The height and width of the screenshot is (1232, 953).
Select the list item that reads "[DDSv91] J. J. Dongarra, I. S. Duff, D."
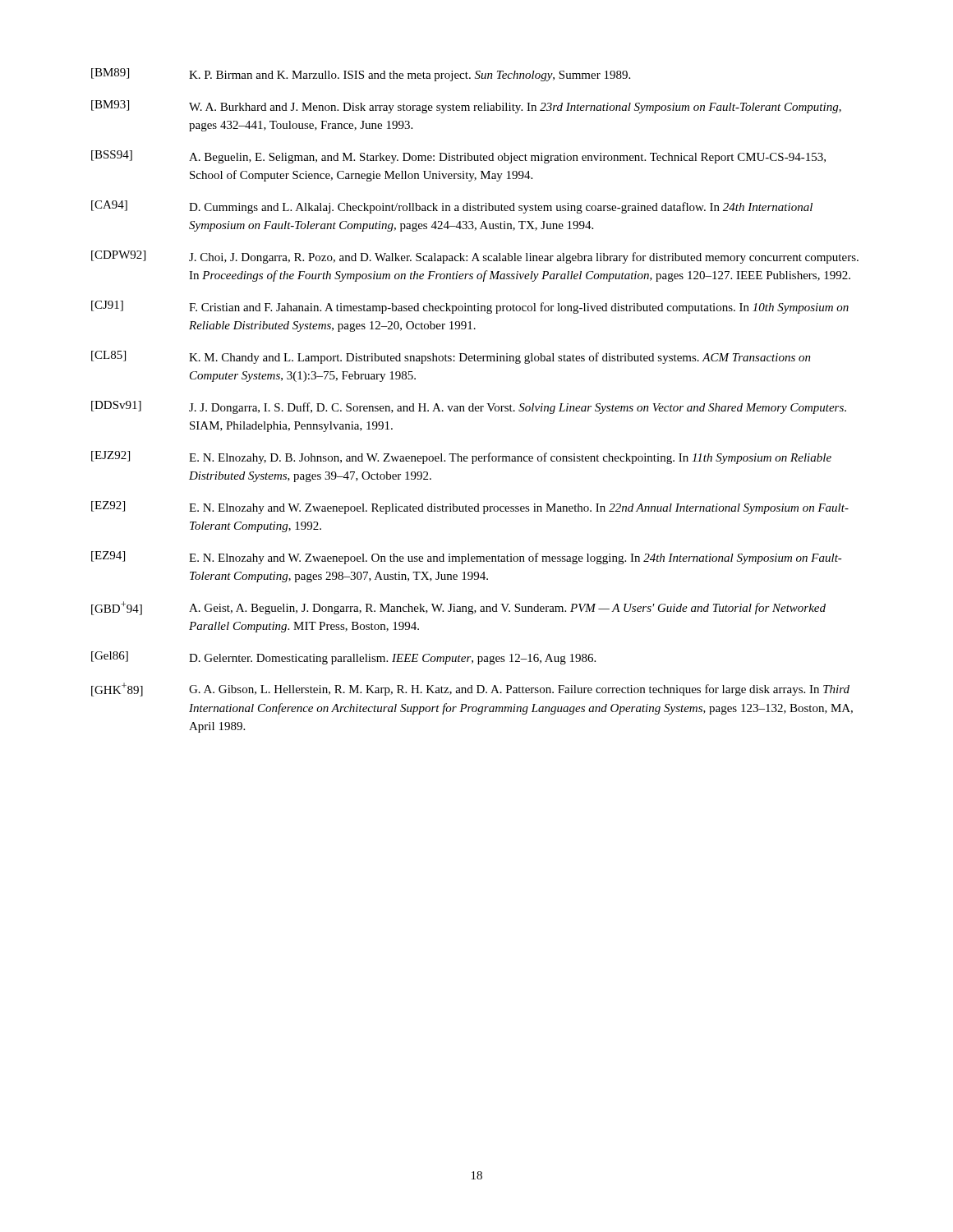point(476,416)
